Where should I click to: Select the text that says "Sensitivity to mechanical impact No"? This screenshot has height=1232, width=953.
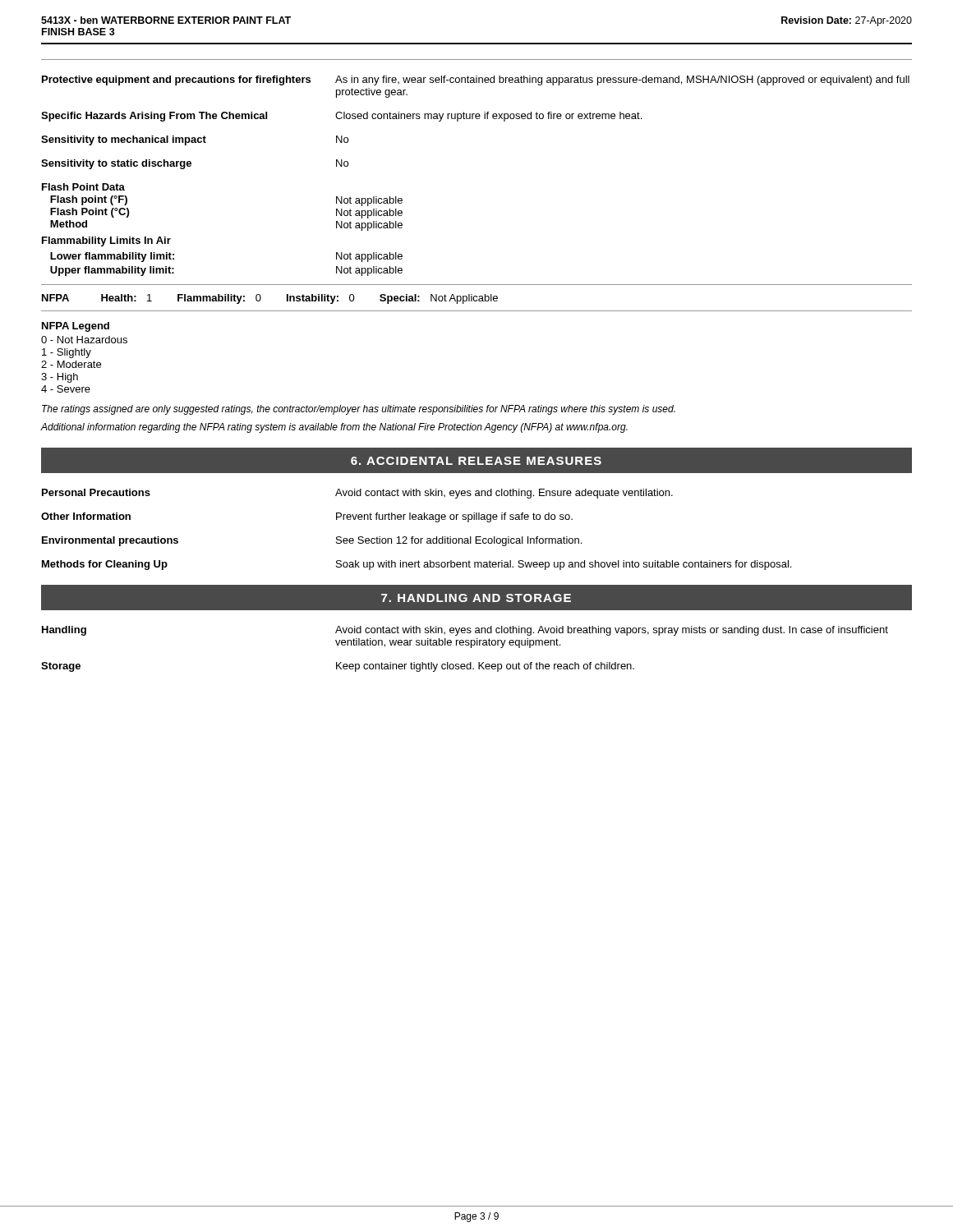click(195, 140)
